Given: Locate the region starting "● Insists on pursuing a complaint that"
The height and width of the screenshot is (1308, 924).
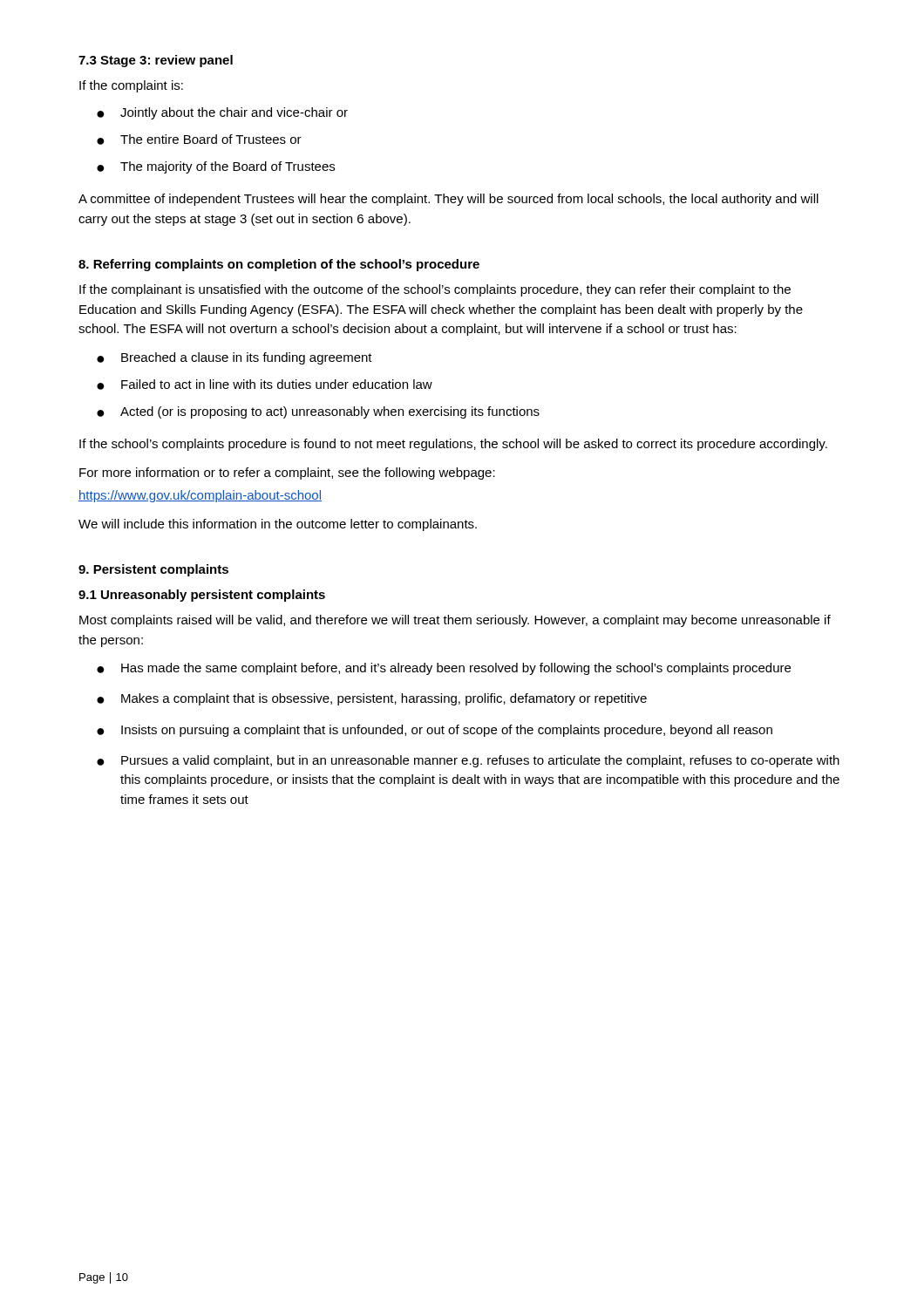Looking at the screenshot, I should [x=471, y=731].
